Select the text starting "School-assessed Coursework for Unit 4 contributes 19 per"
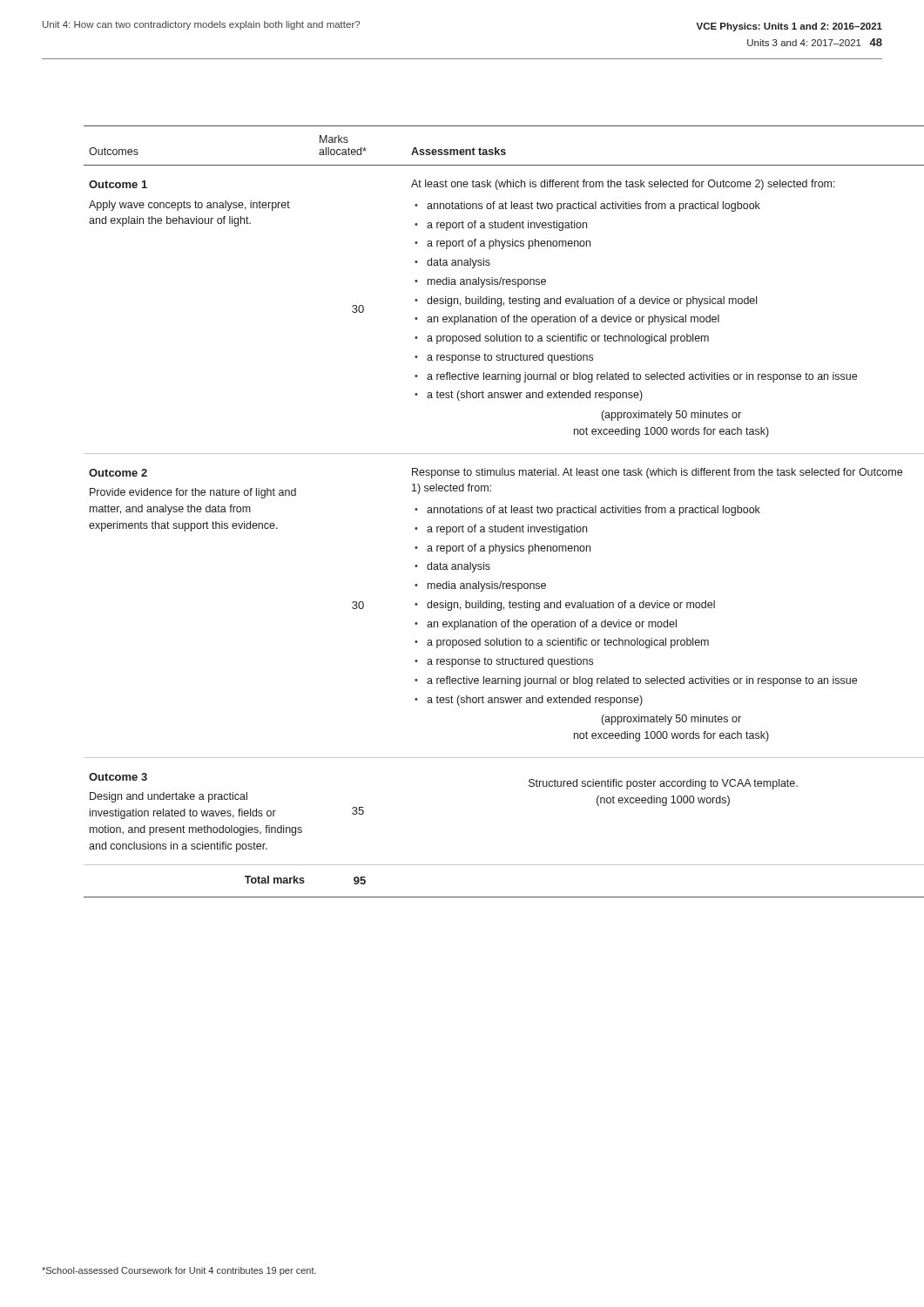This screenshot has height=1307, width=924. [179, 1270]
